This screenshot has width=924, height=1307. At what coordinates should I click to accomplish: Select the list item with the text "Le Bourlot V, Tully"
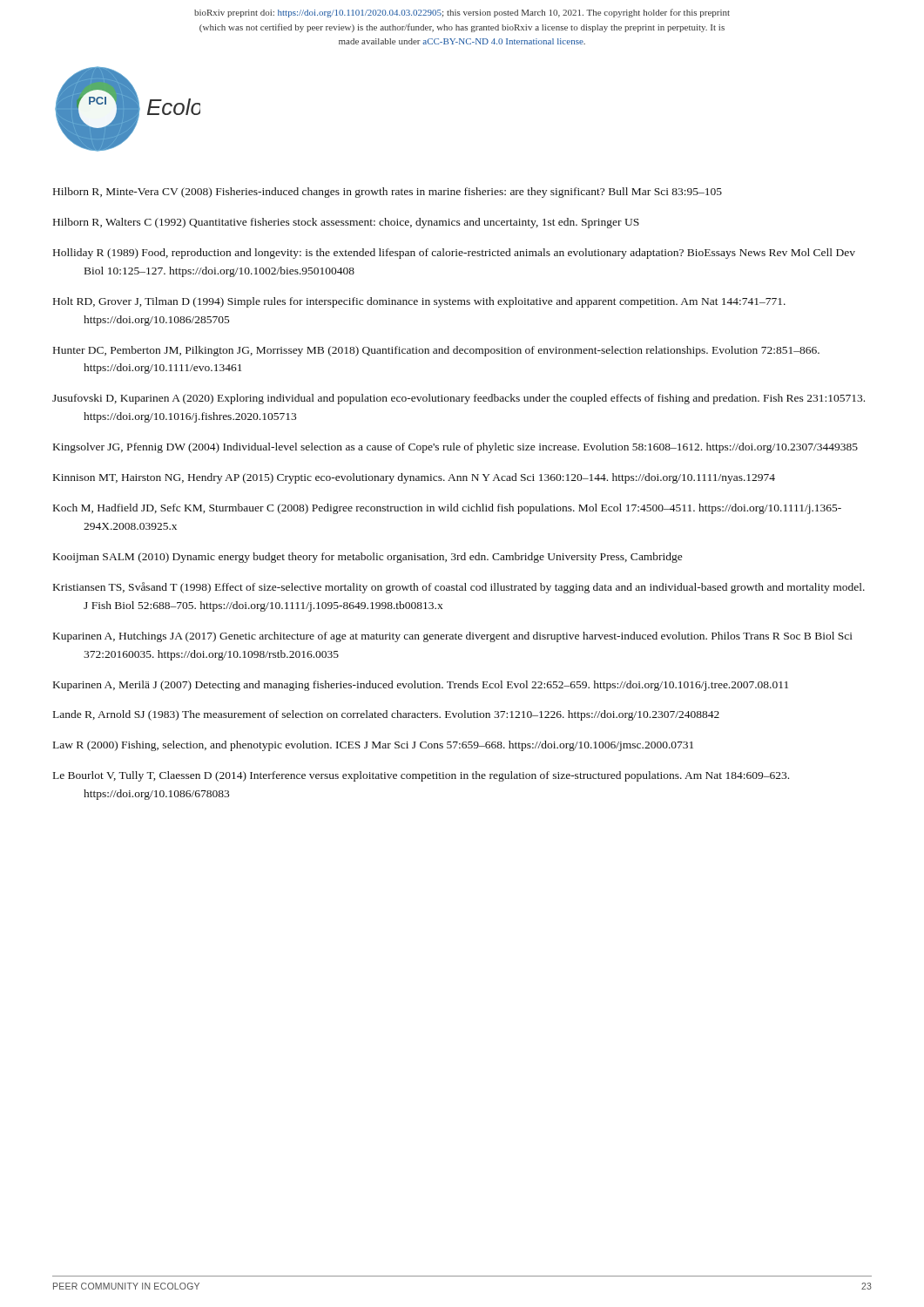(x=421, y=784)
